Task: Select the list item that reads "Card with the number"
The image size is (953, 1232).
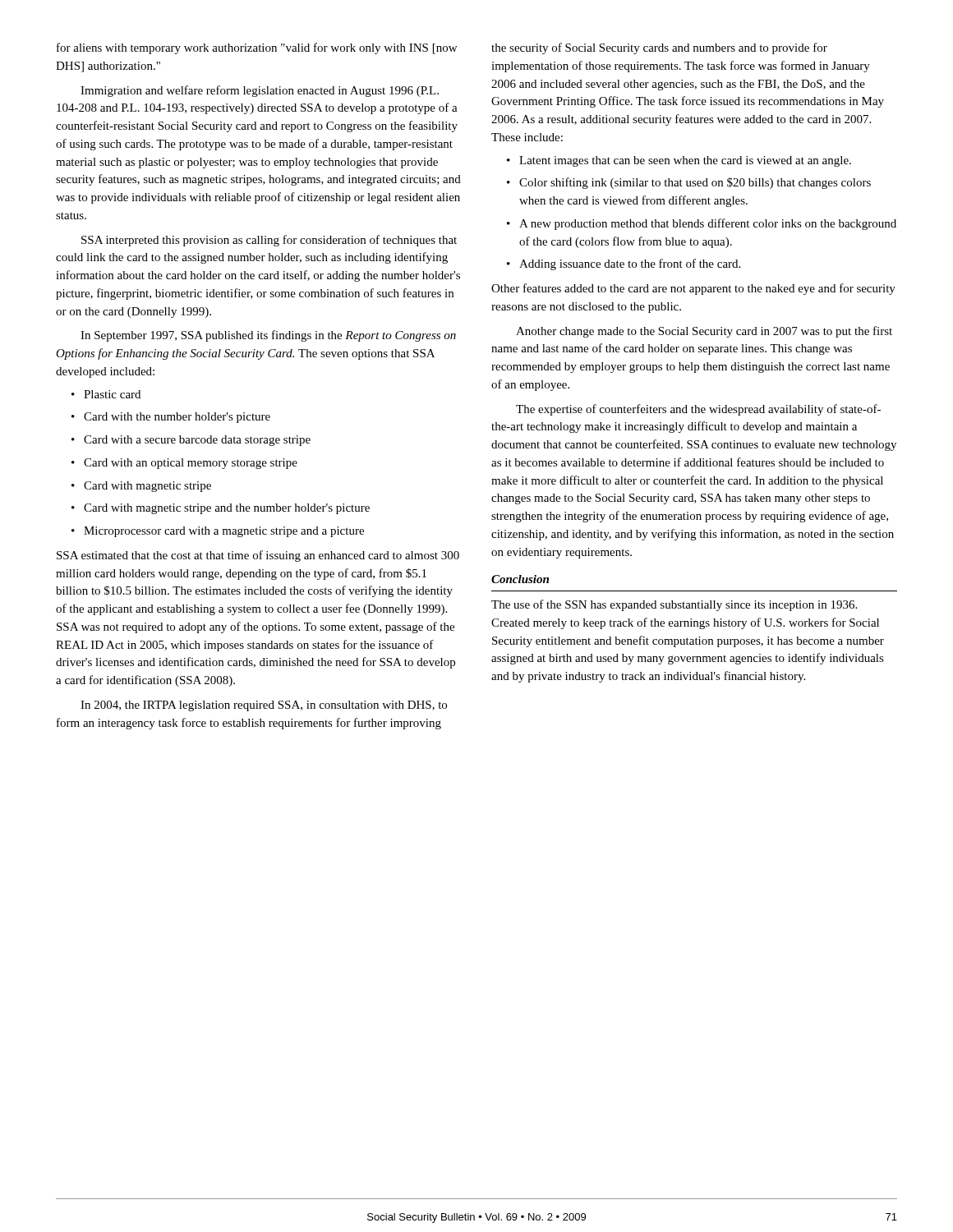Action: point(177,417)
